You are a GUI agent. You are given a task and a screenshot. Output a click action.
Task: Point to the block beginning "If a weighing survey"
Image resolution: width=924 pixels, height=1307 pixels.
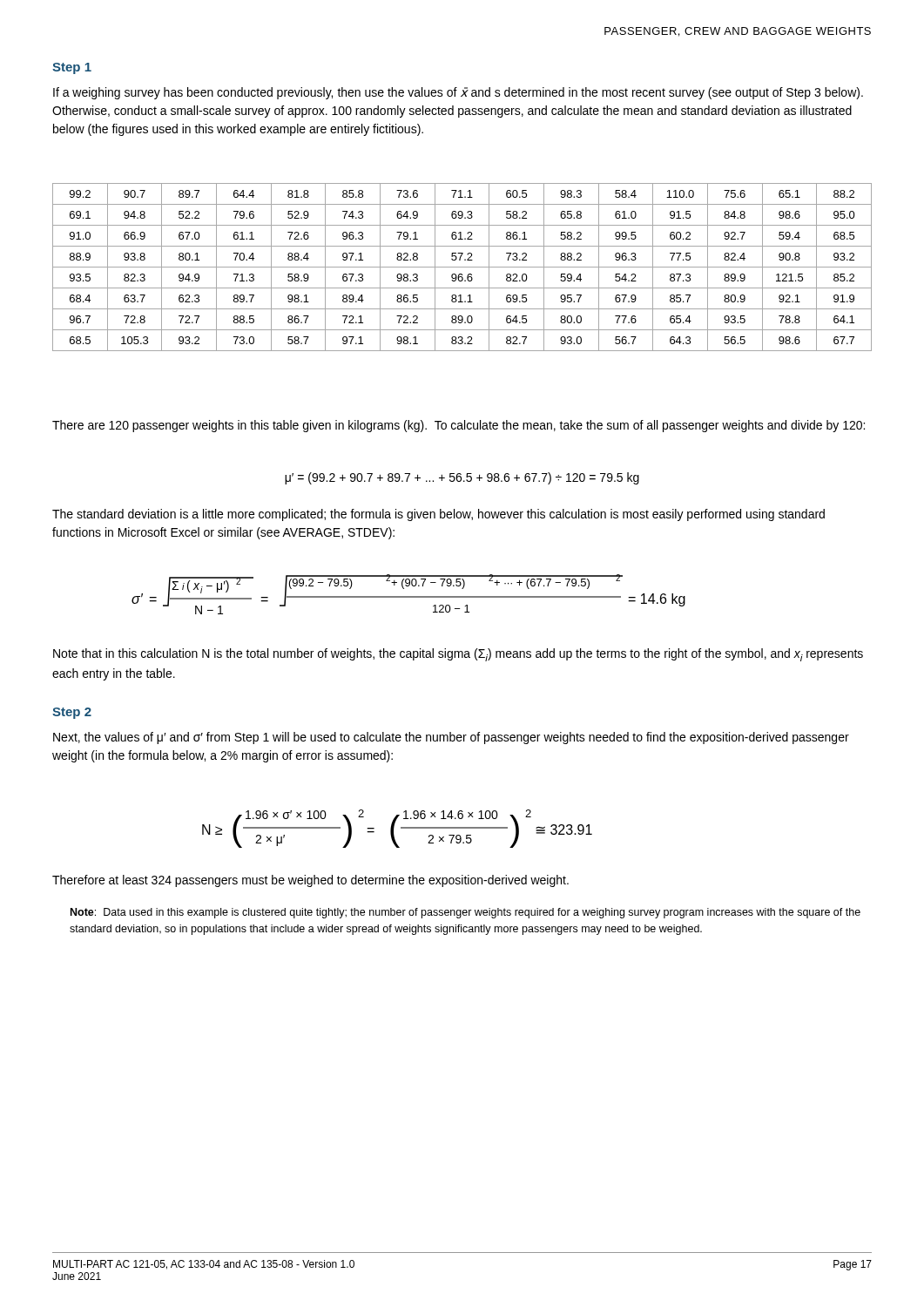pyautogui.click(x=460, y=111)
